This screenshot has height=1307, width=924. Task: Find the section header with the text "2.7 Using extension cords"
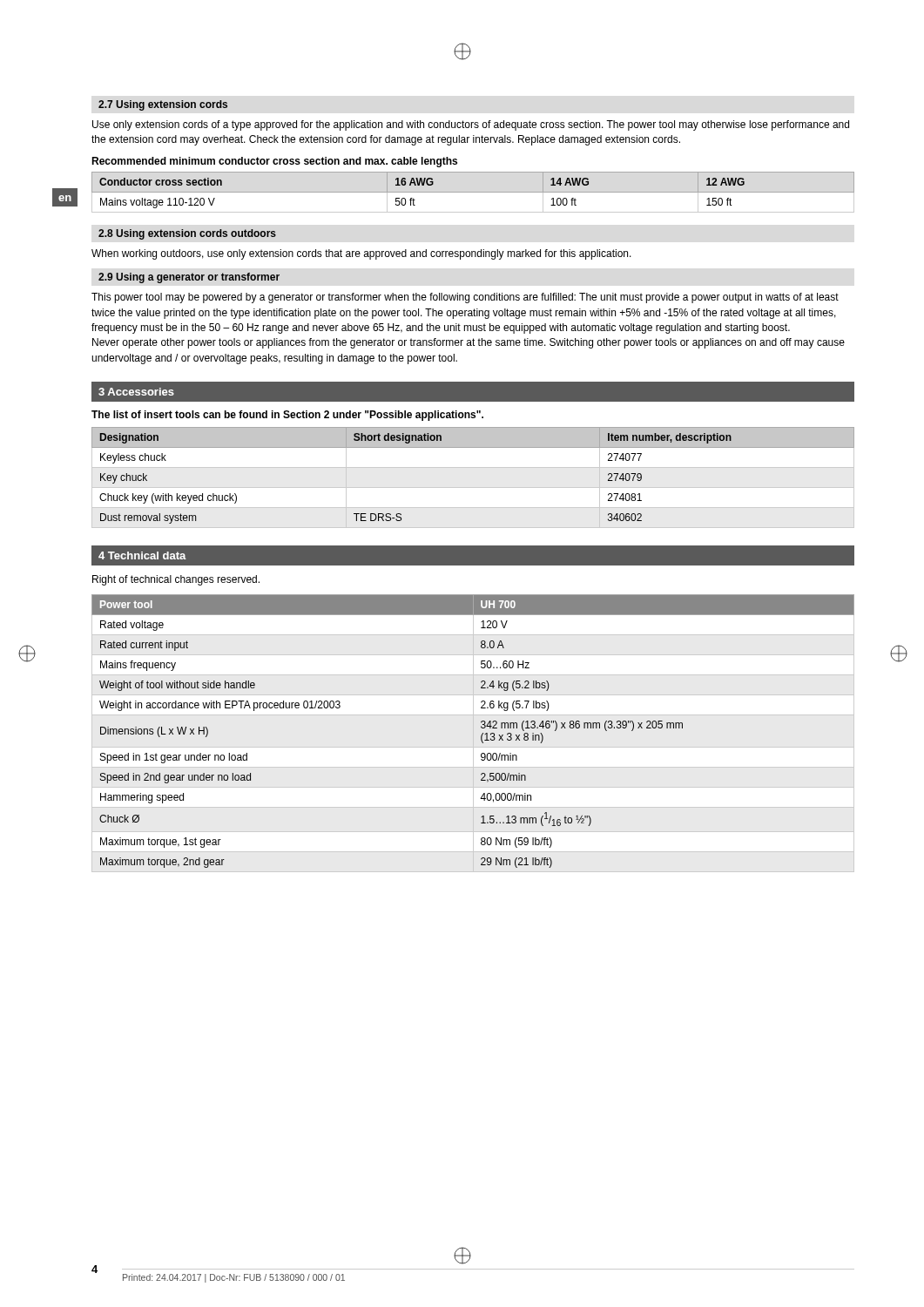(x=163, y=105)
